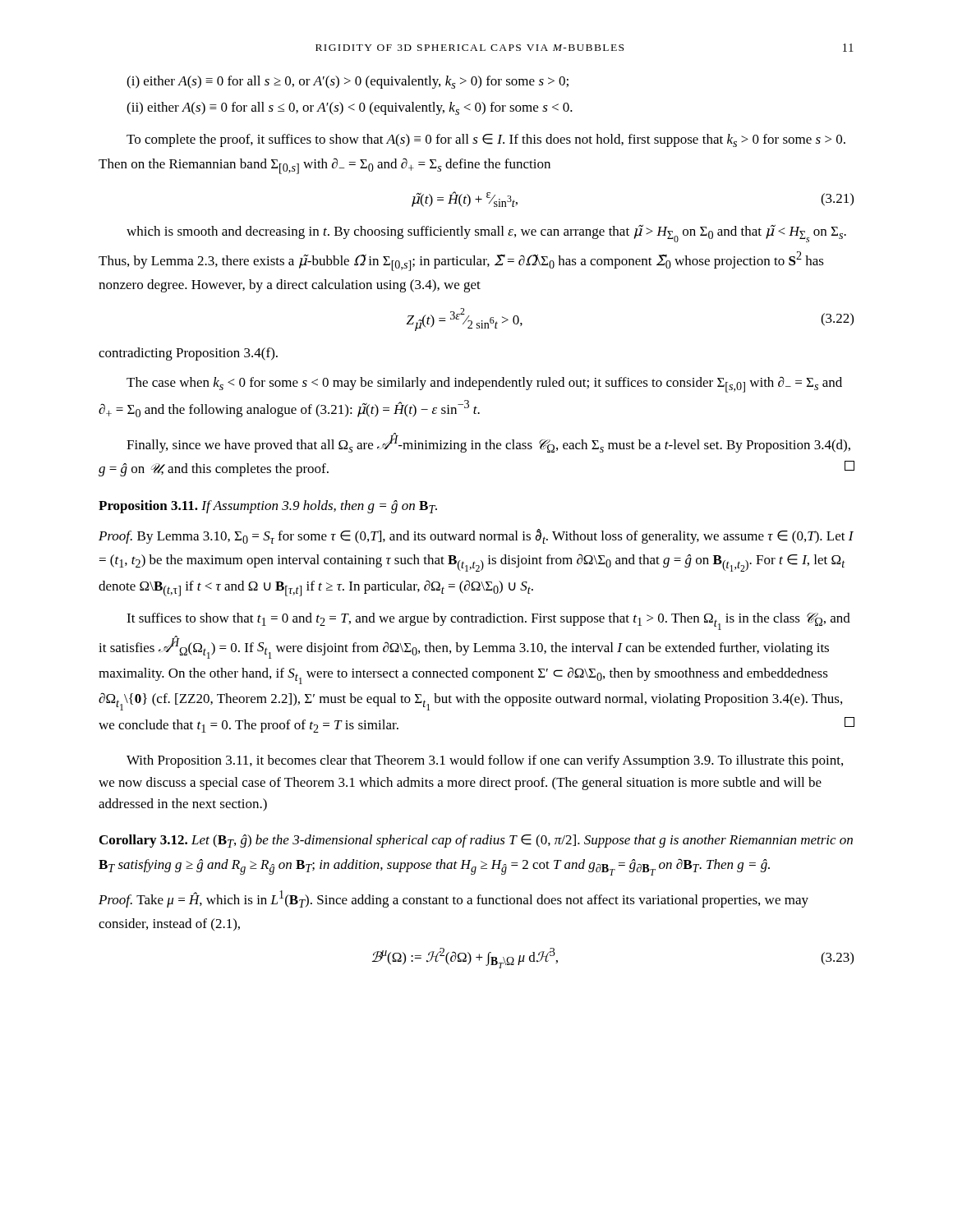
Task: Click on the block starting "The case when ks < 0 for some"
Action: pyautogui.click(x=470, y=397)
